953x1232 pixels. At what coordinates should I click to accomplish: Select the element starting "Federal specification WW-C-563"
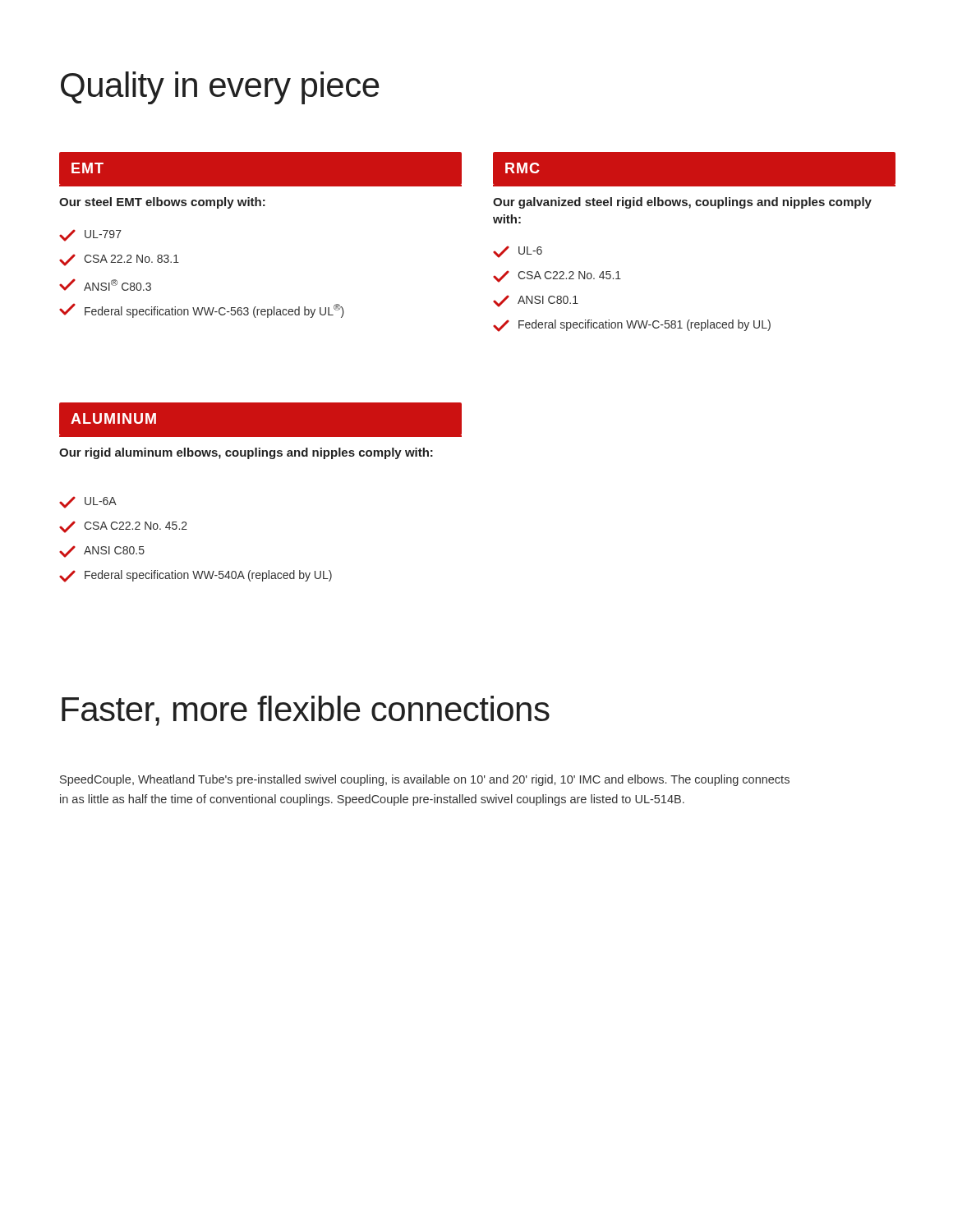(256, 310)
